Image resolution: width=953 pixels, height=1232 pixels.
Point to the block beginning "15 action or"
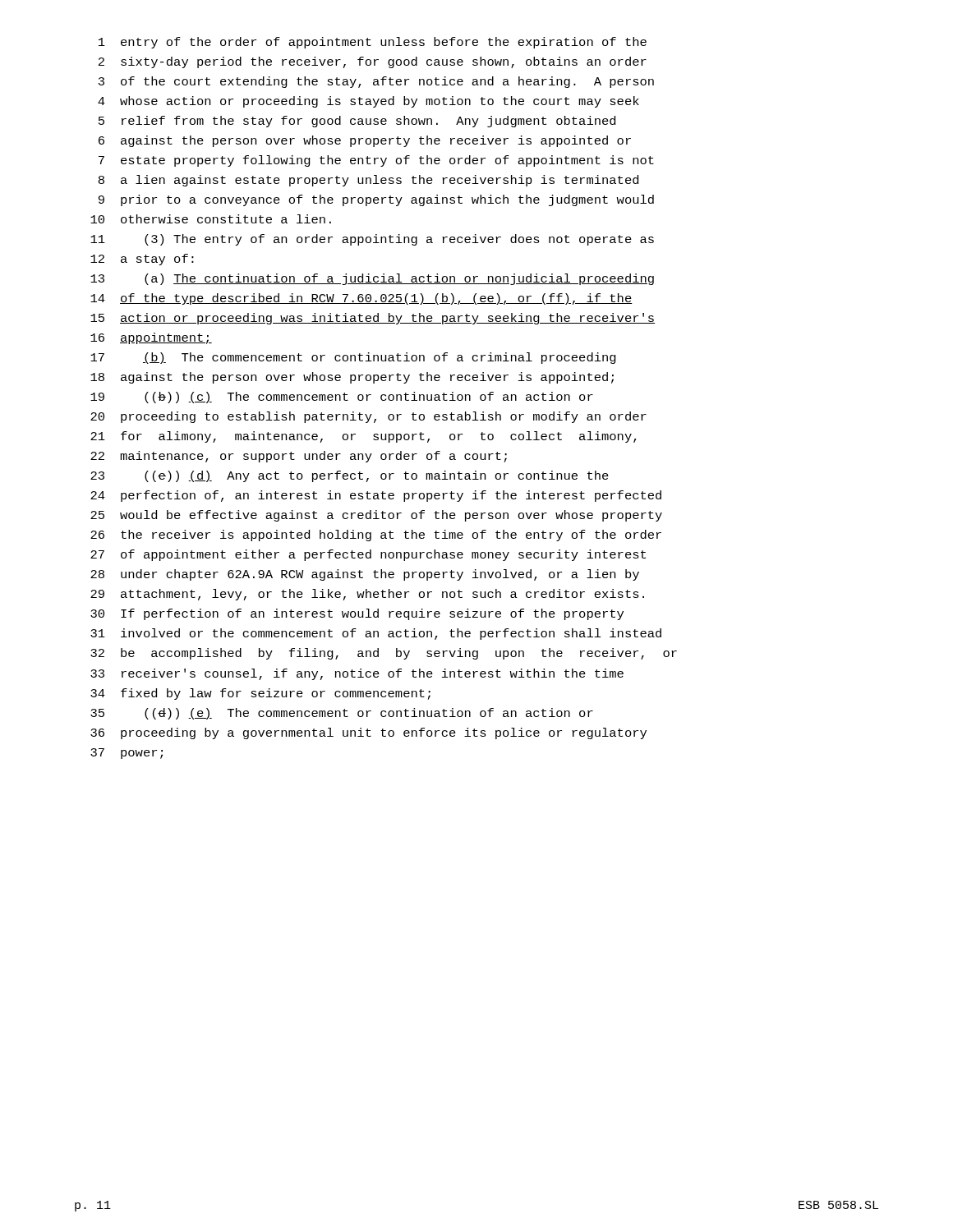click(476, 319)
